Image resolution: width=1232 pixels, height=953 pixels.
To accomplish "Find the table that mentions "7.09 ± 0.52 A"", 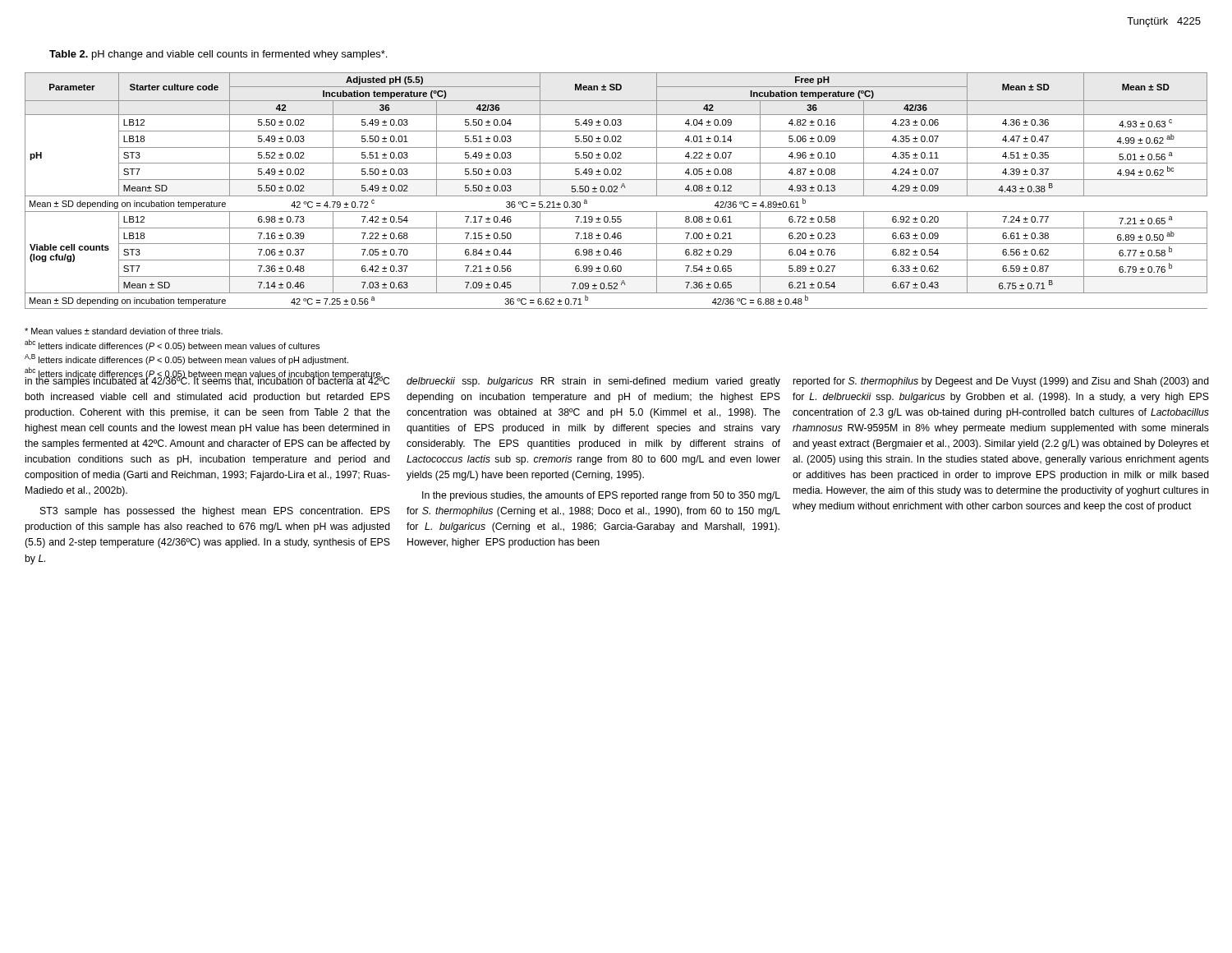I will pyautogui.click(x=616, y=190).
